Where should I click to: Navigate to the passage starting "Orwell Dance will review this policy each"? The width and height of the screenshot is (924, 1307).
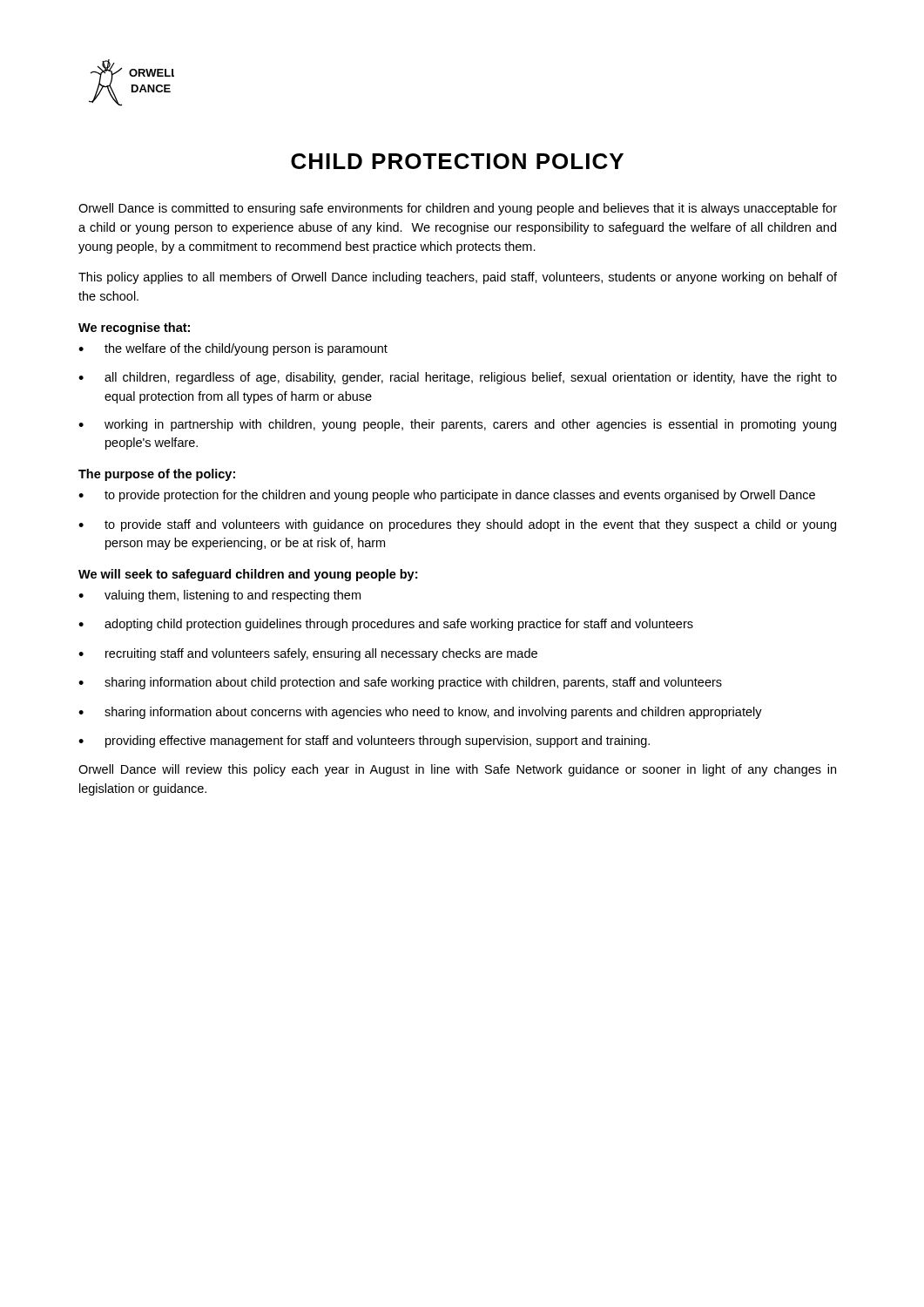(458, 779)
